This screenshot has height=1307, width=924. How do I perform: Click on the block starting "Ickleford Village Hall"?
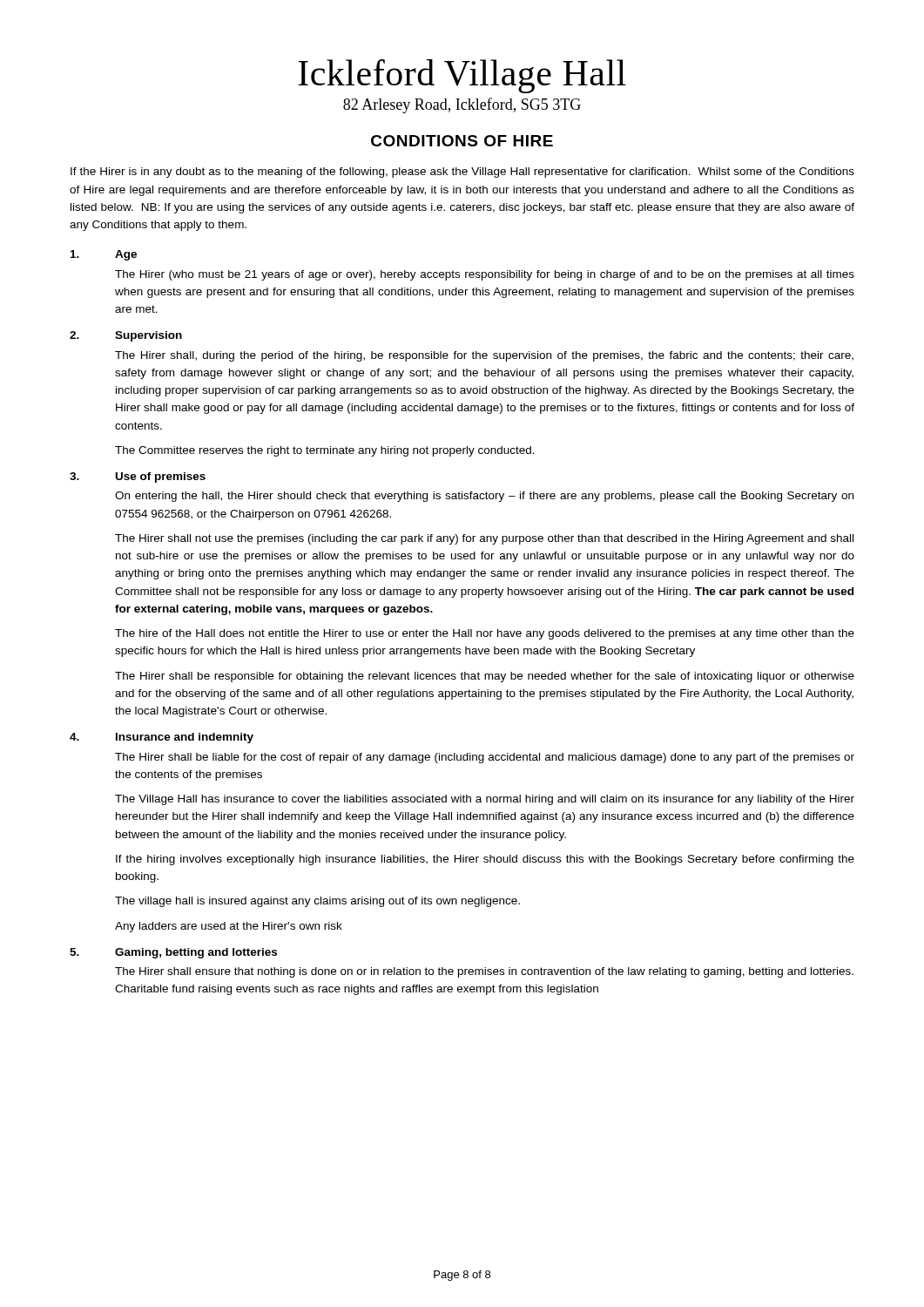[462, 84]
